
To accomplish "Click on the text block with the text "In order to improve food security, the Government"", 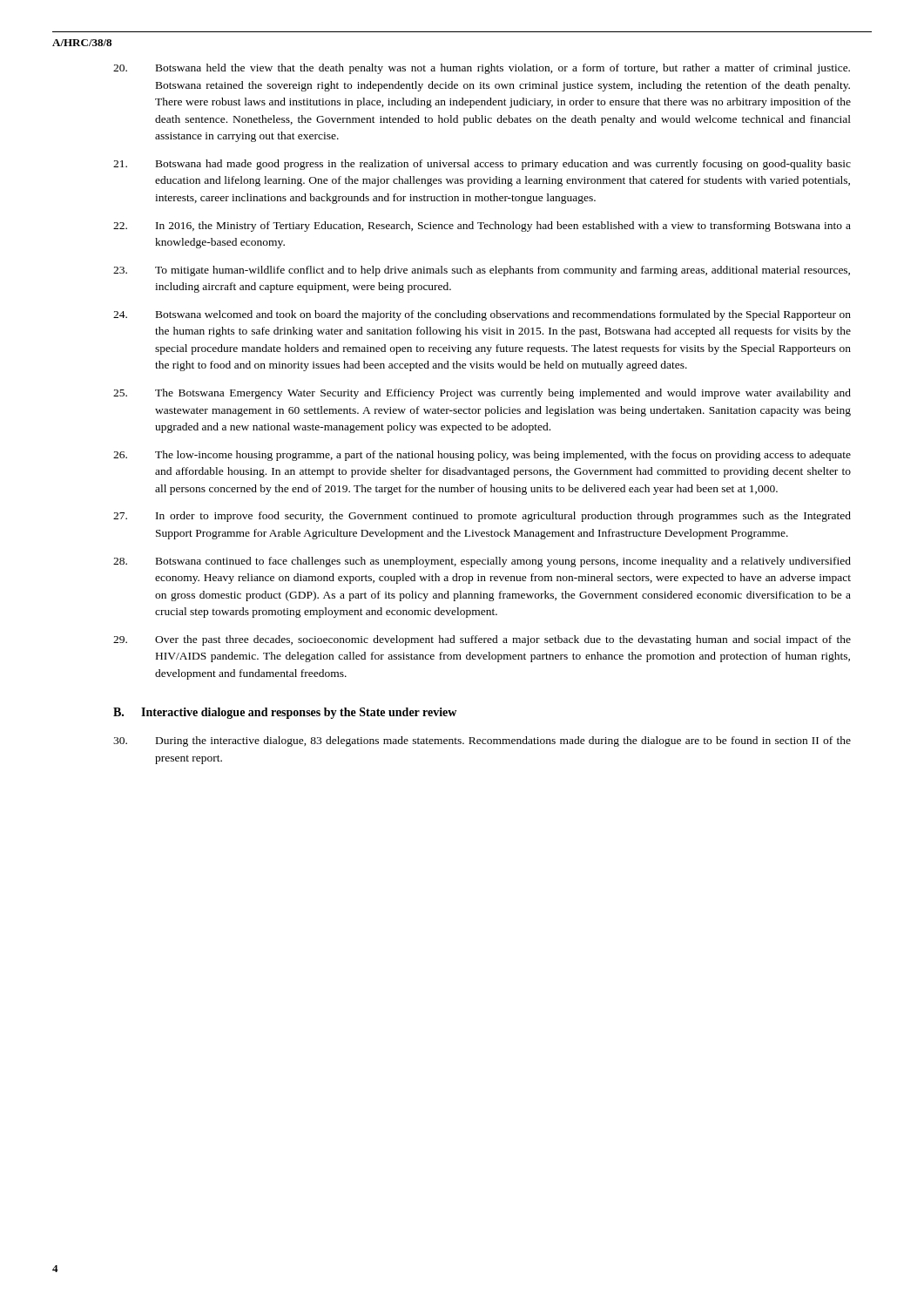I will [x=482, y=524].
